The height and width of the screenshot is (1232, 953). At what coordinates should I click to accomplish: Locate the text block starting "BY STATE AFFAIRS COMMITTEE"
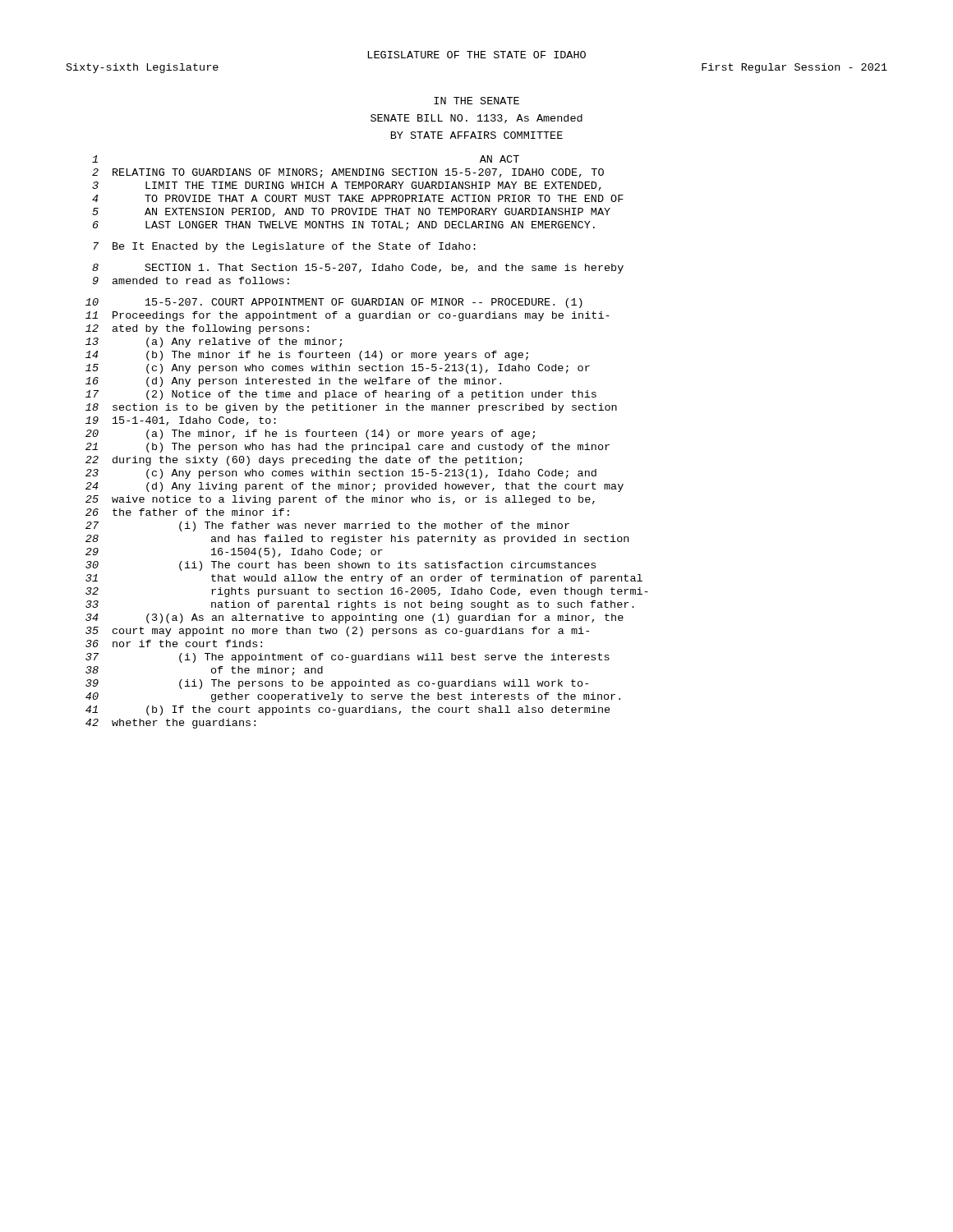(476, 136)
